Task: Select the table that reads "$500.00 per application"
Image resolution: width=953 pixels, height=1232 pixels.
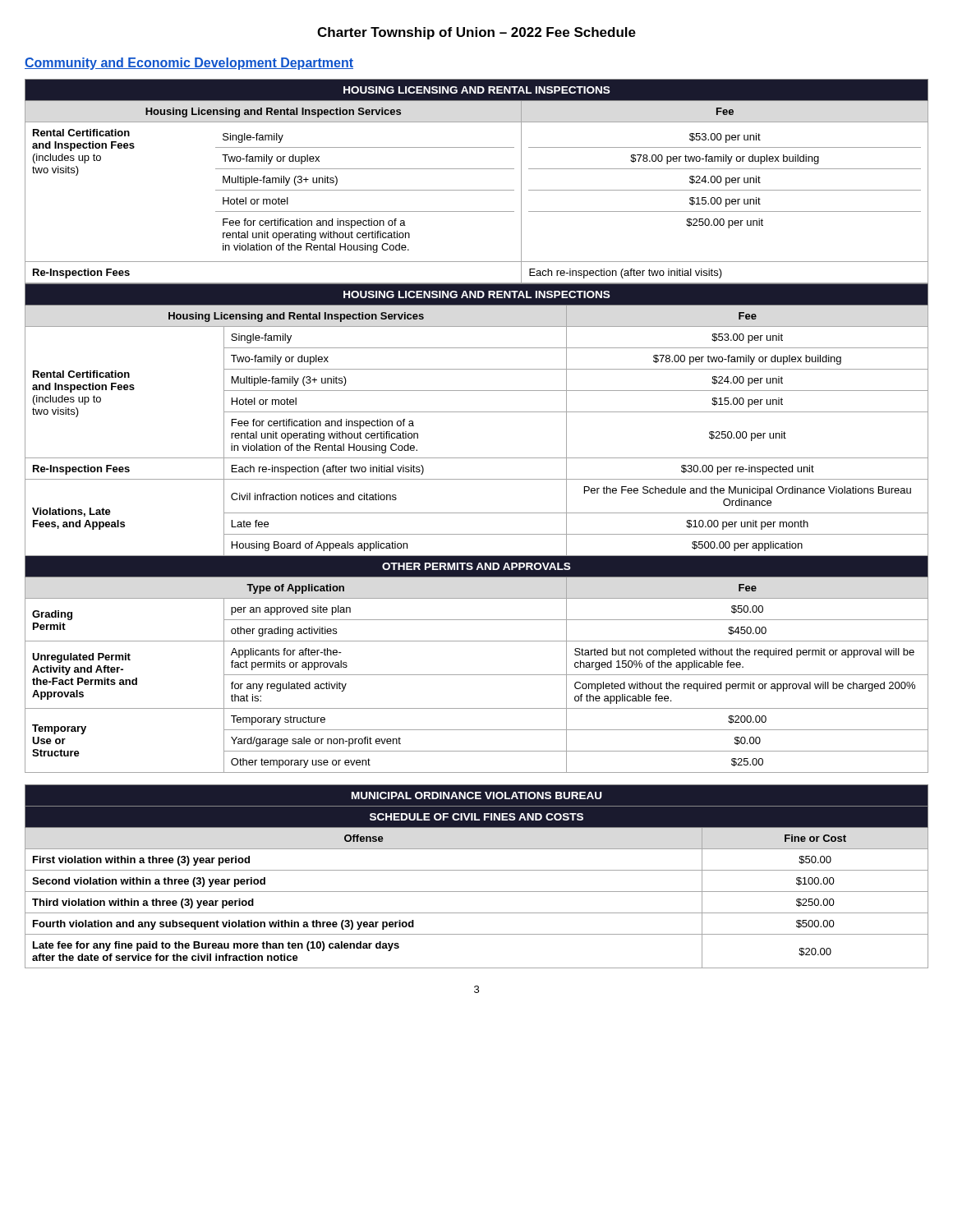Action: 476,528
